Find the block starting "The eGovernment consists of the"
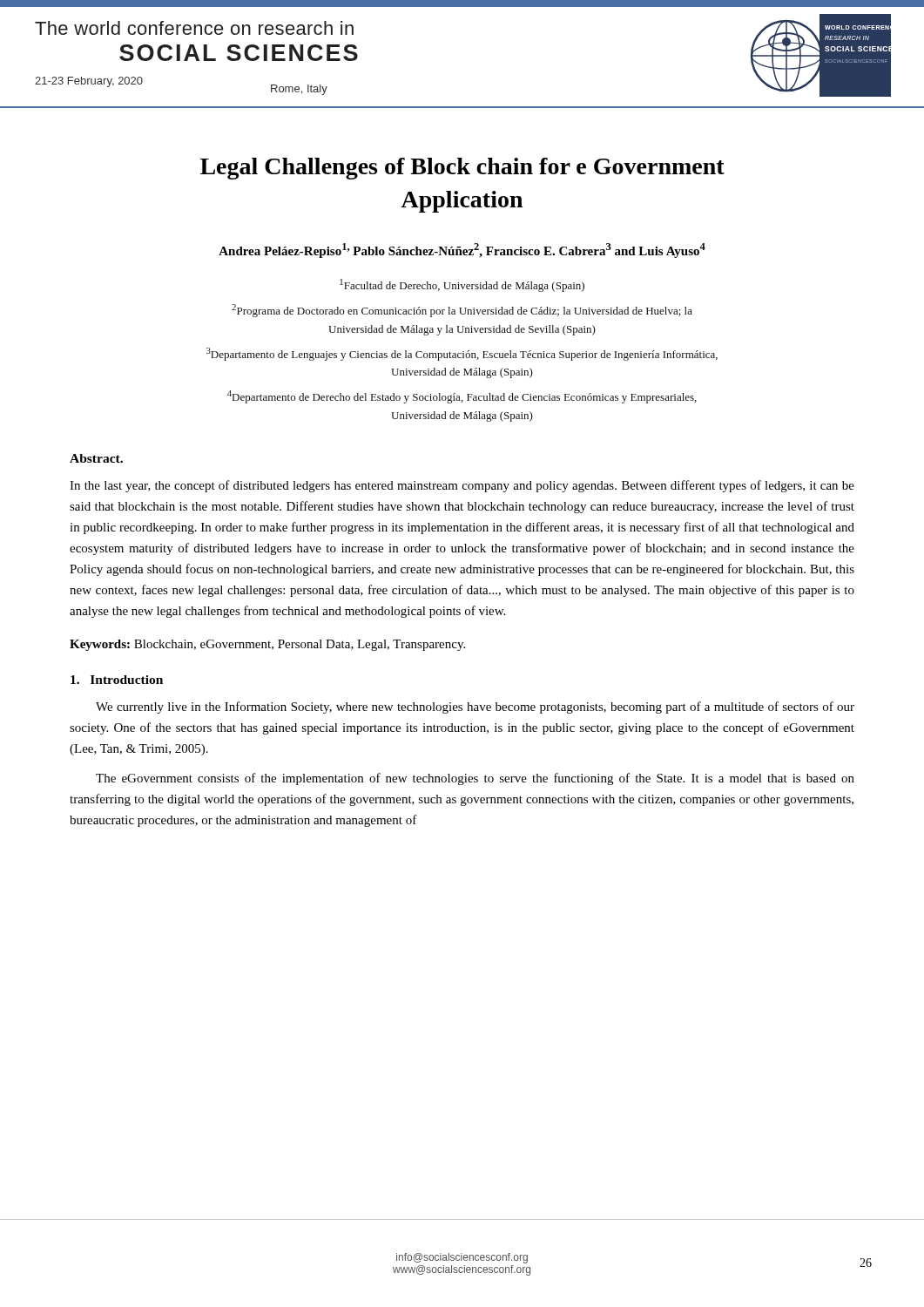Viewport: 924px width, 1307px height. coord(462,799)
